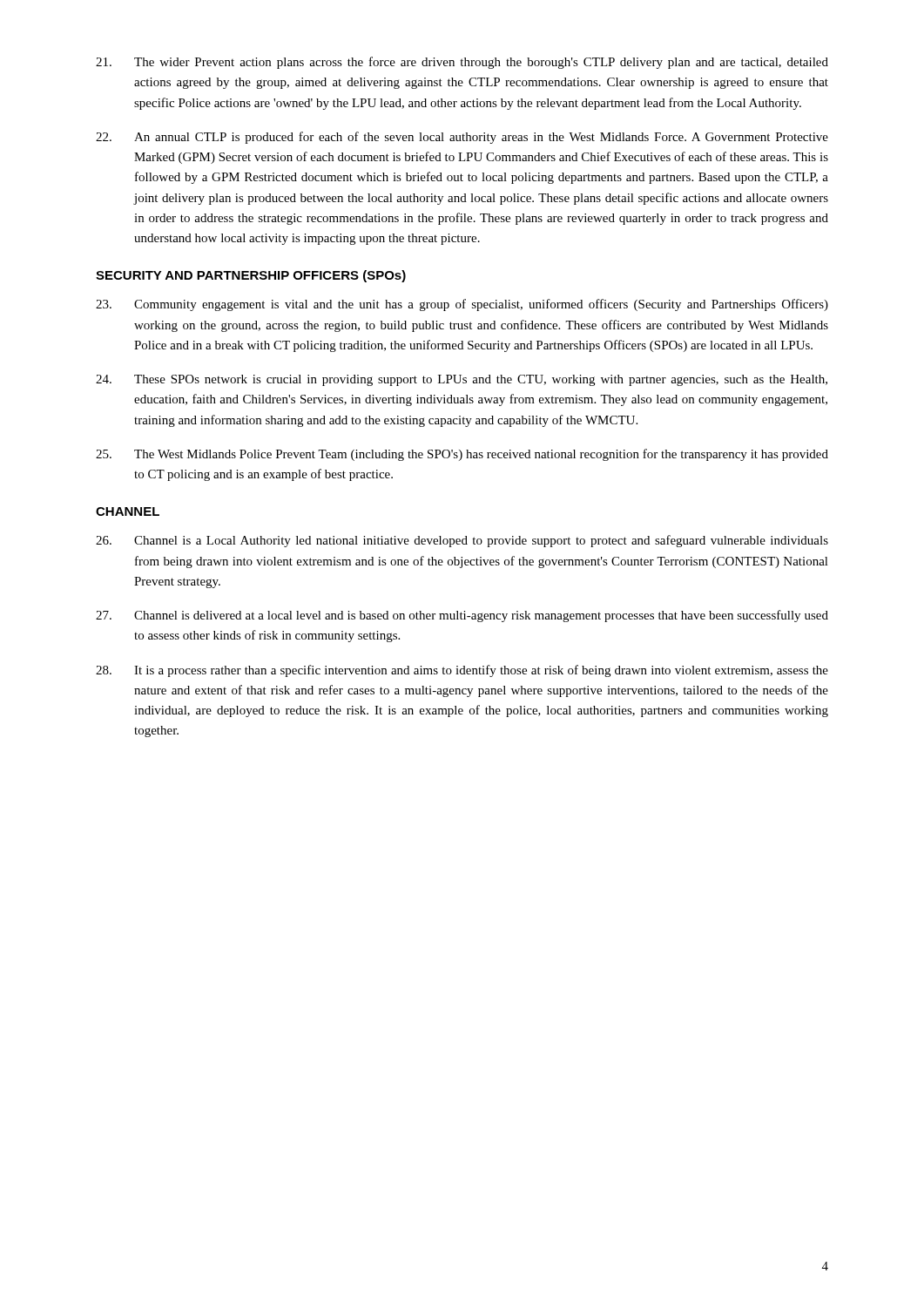
Task: Navigate to the passage starting "24. These SPOs network is"
Action: [462, 400]
